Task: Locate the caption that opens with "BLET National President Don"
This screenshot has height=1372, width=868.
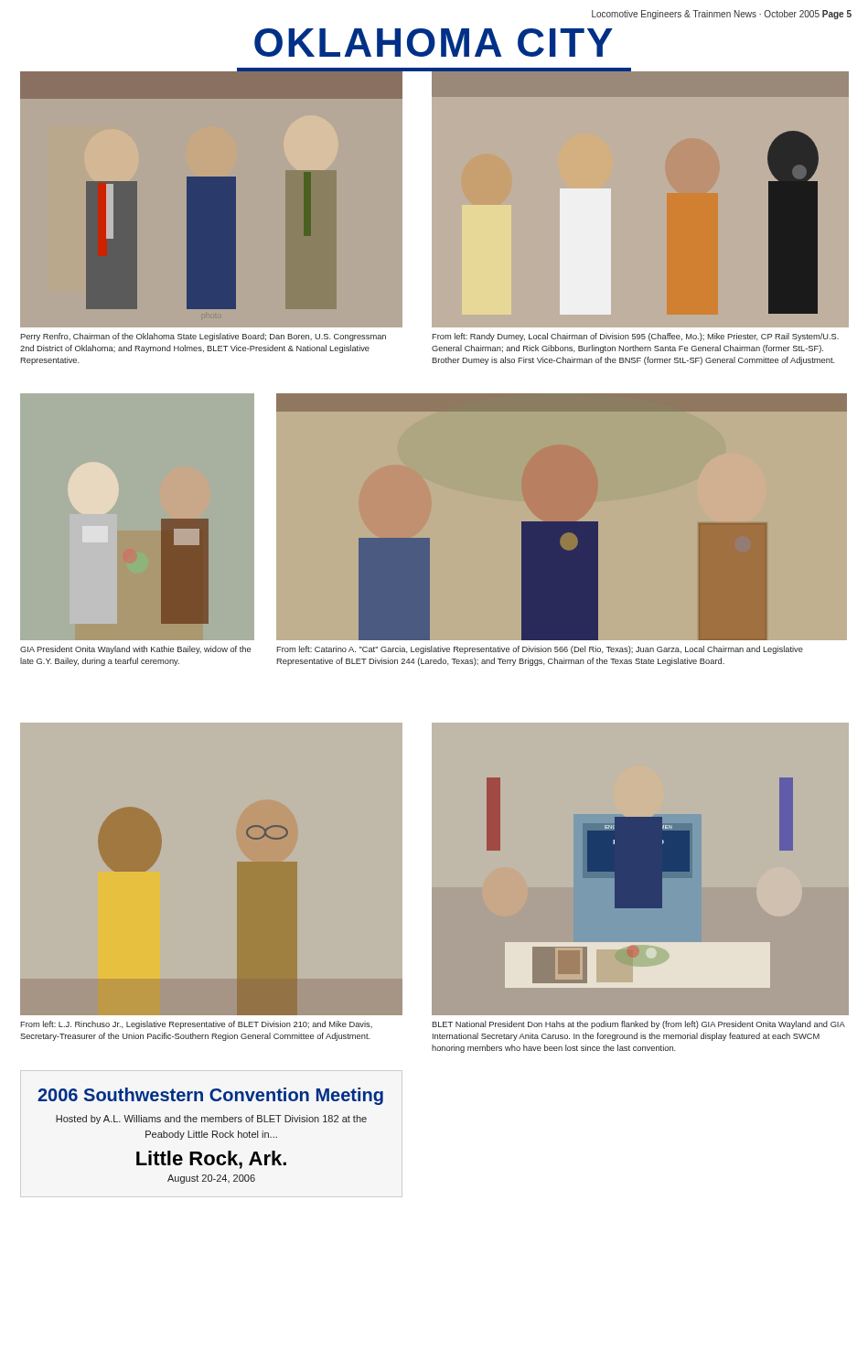Action: click(x=638, y=1036)
